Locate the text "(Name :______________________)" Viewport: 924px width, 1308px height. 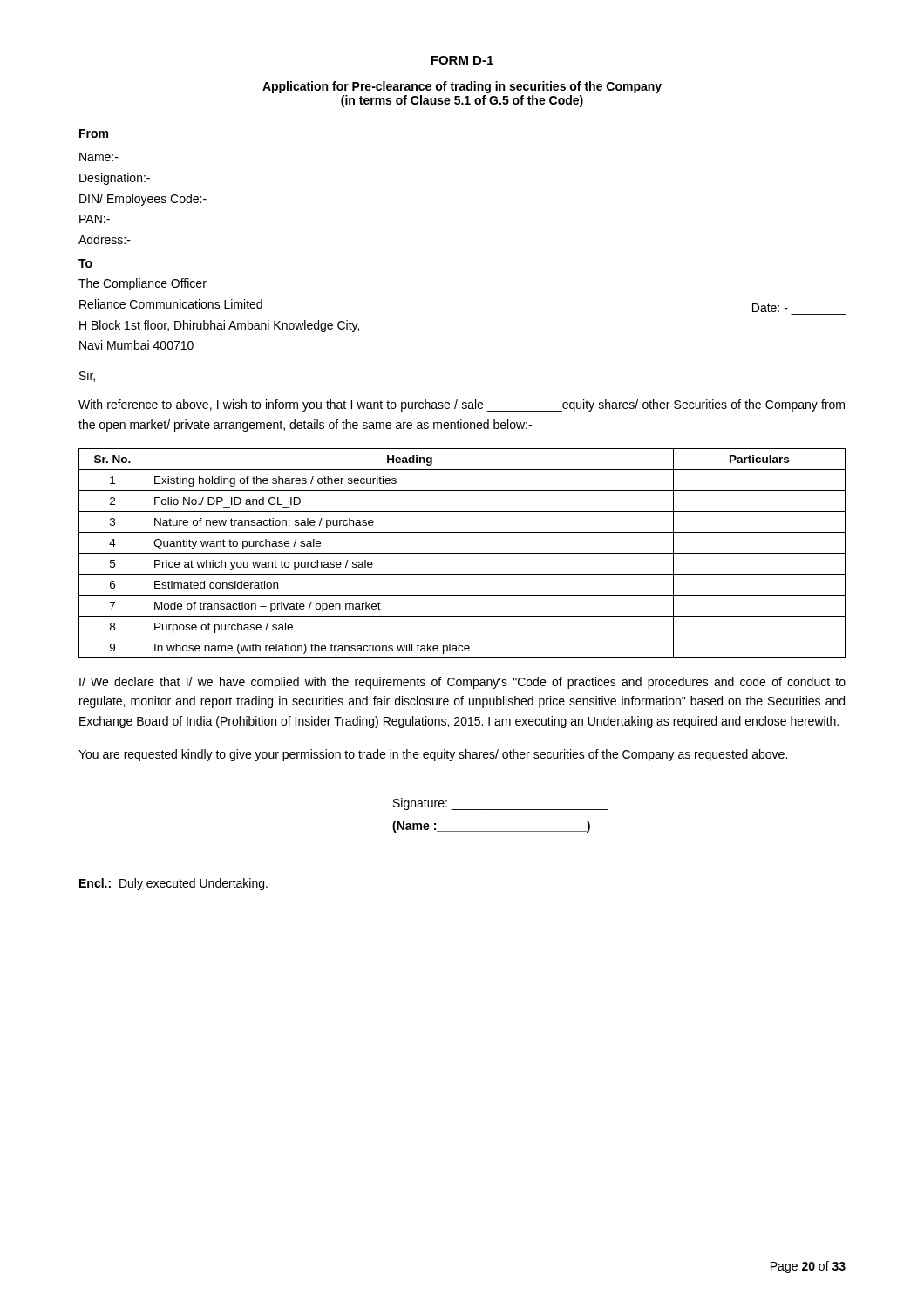491,825
